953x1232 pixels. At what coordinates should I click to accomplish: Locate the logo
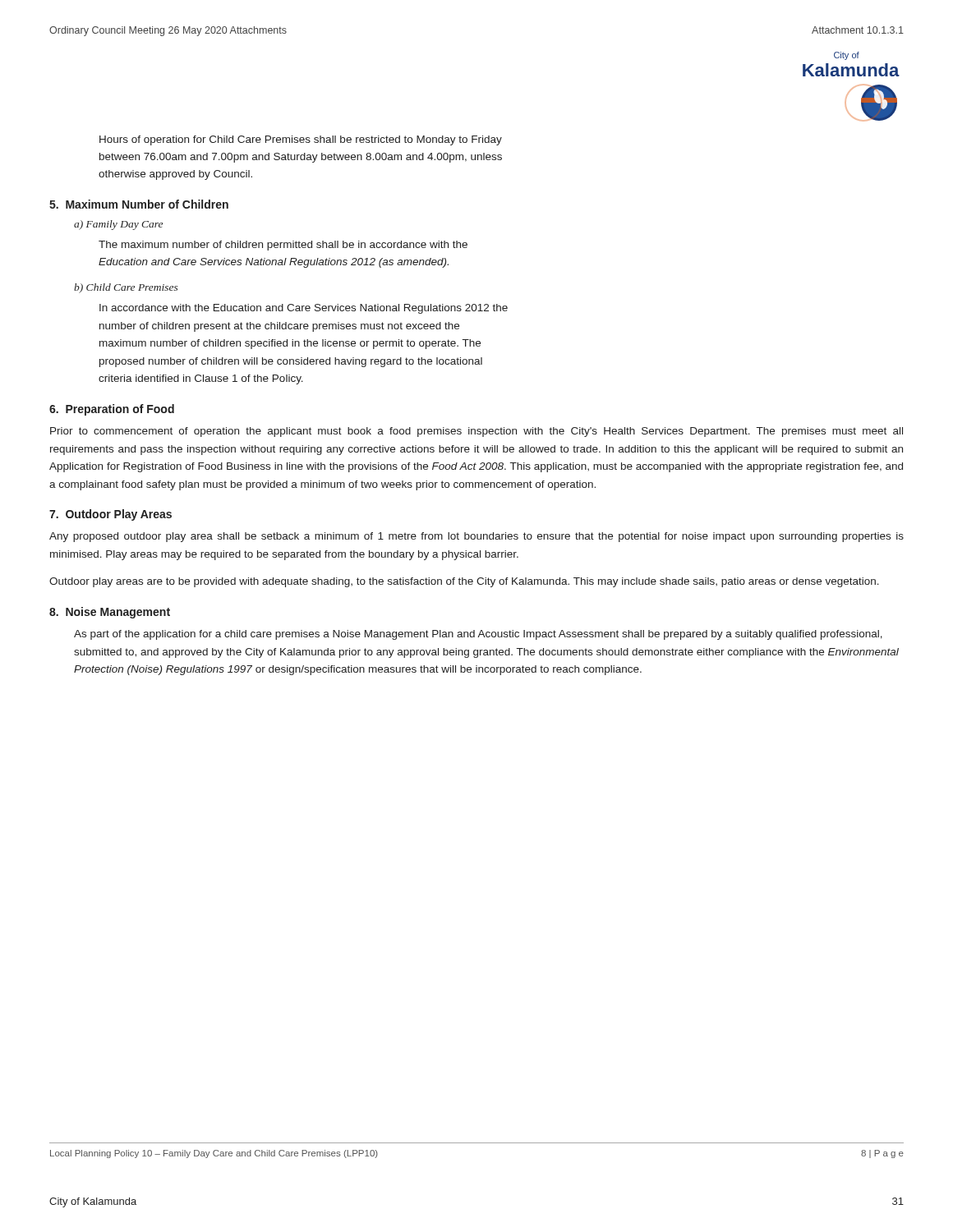pos(850,84)
